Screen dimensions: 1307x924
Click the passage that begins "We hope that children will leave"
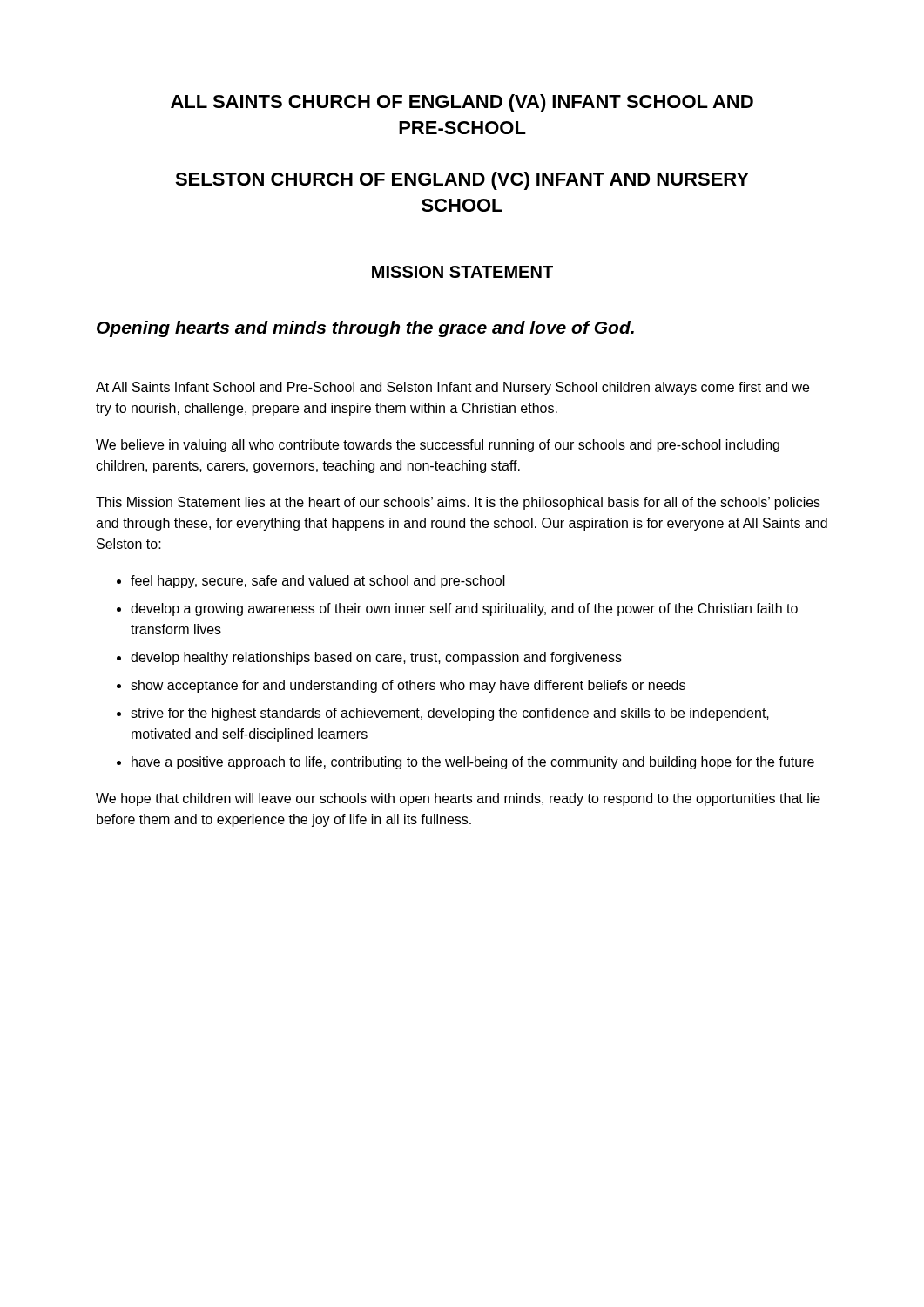coord(458,809)
